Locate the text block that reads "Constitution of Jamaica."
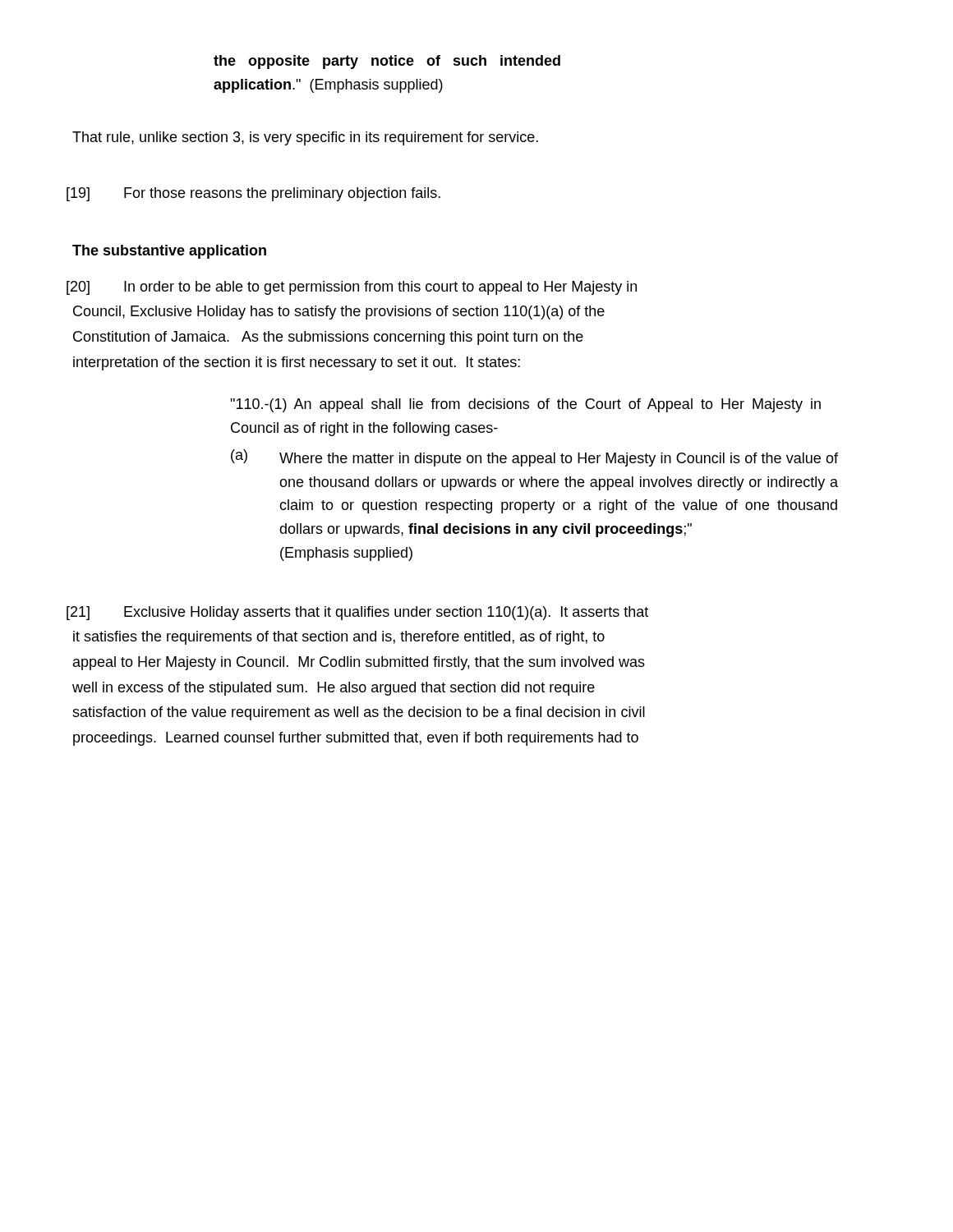This screenshot has height=1232, width=953. (x=328, y=337)
